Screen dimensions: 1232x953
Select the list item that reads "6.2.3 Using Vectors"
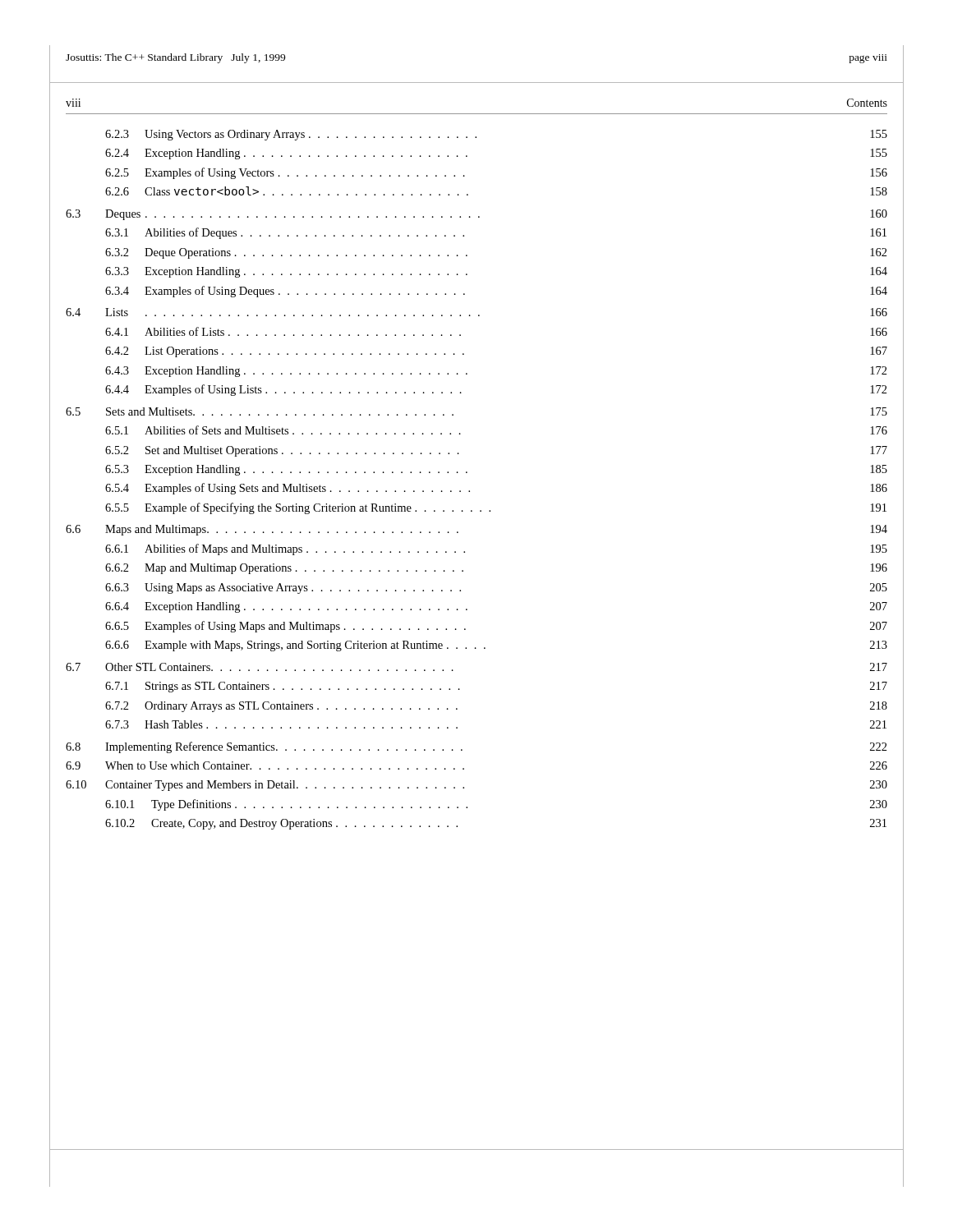tap(476, 134)
